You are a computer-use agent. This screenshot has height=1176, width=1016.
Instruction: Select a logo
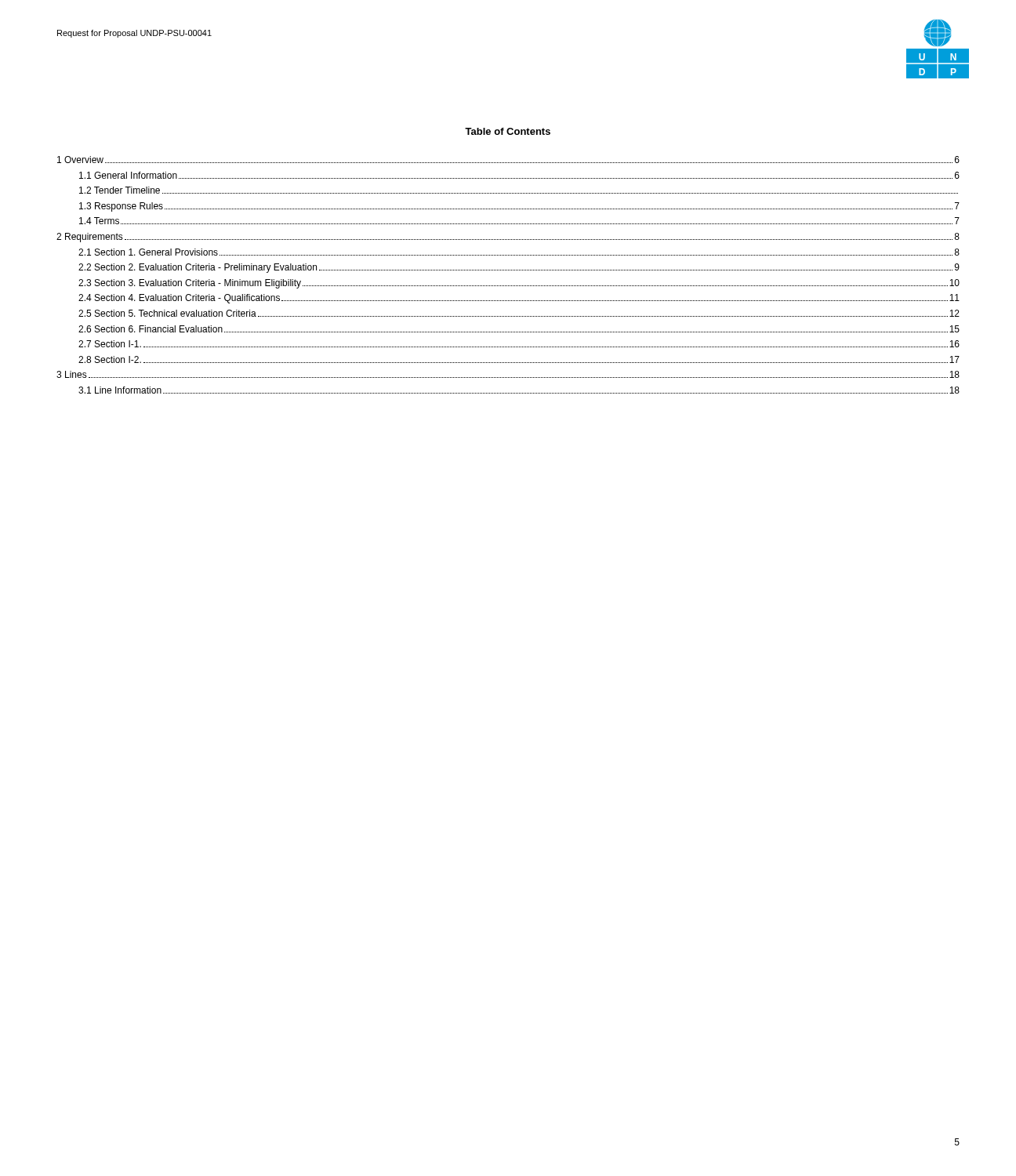(x=938, y=47)
